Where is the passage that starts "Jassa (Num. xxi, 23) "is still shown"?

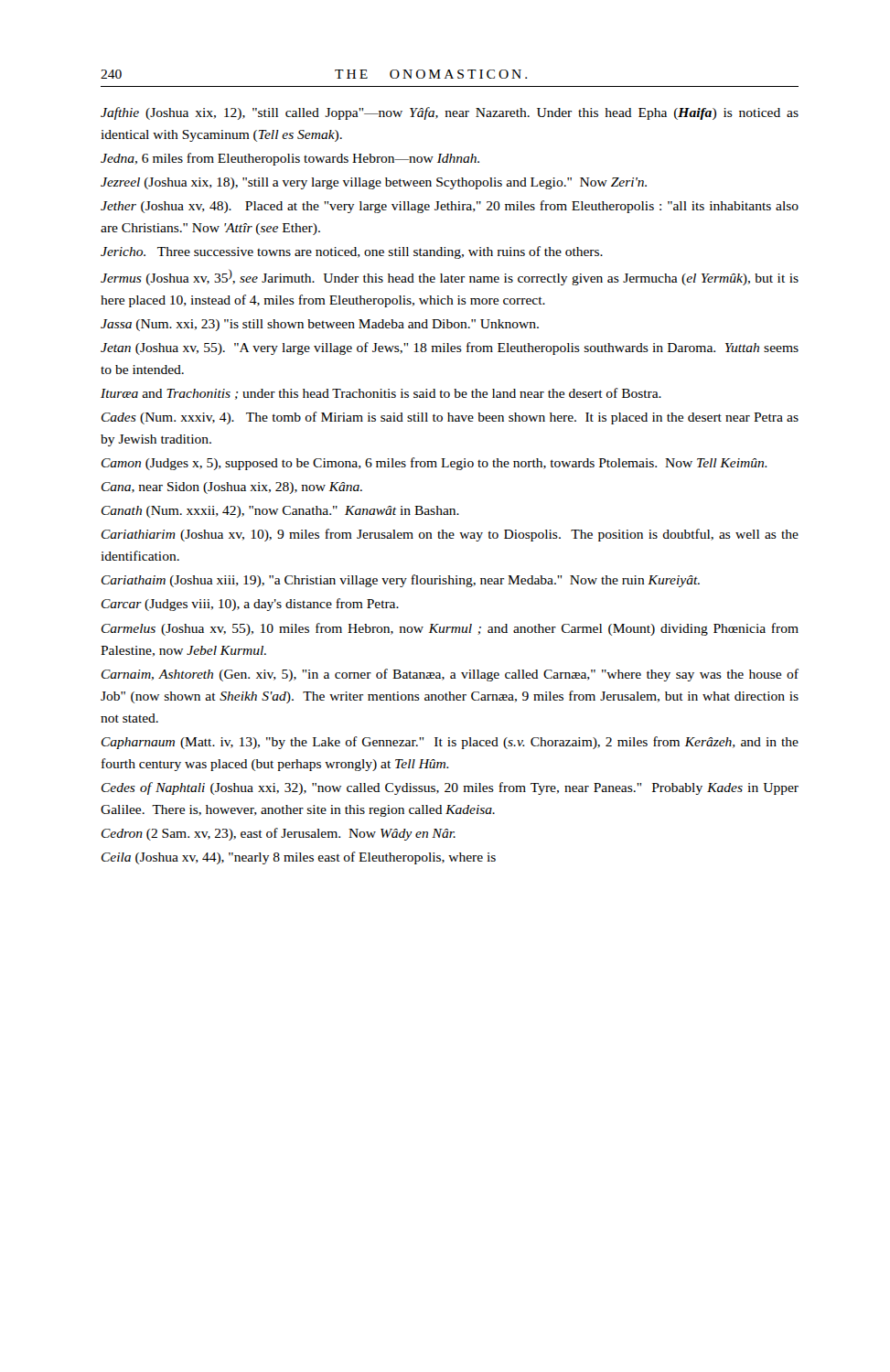click(450, 324)
